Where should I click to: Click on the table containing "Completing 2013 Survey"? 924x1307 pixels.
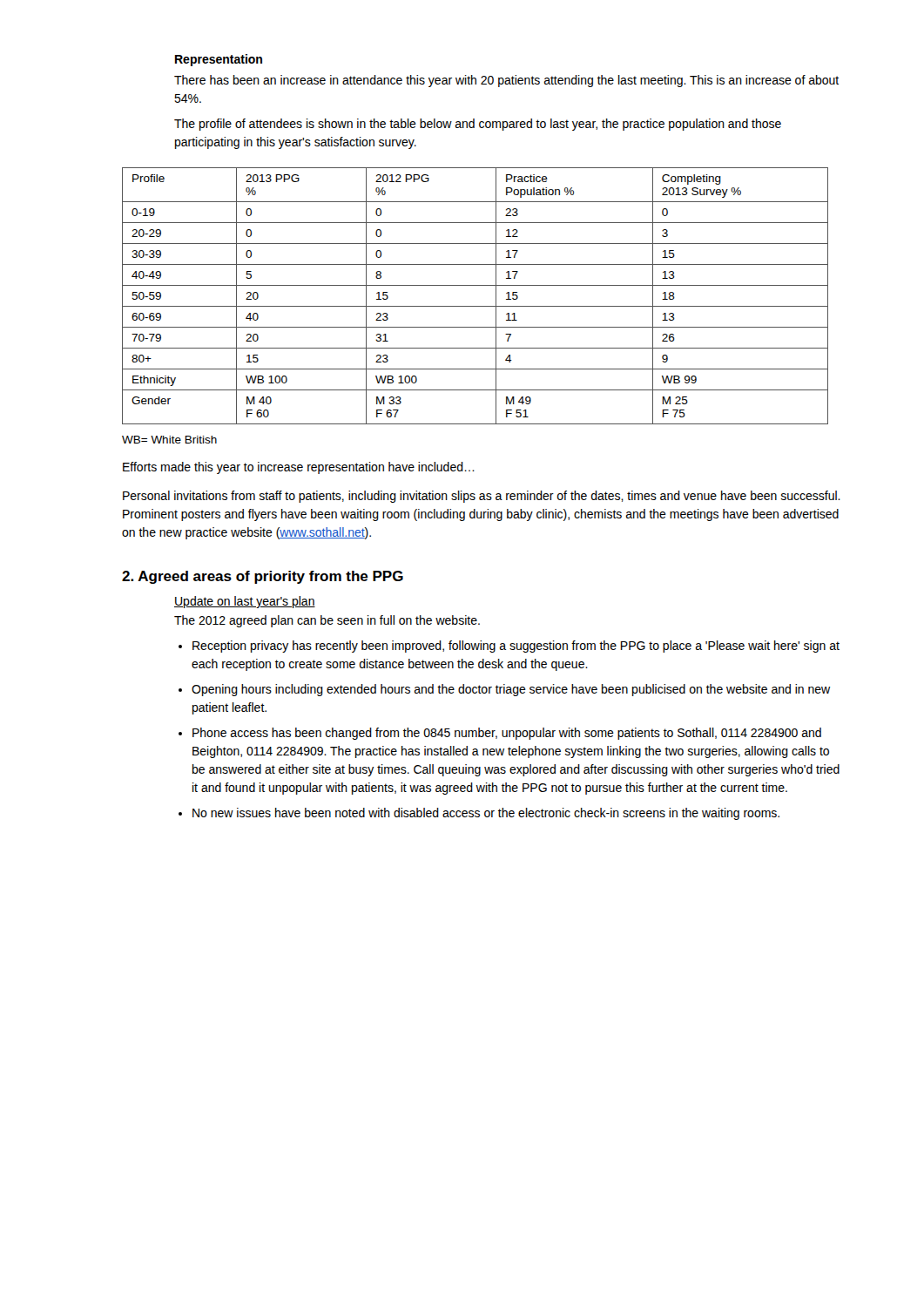475,296
